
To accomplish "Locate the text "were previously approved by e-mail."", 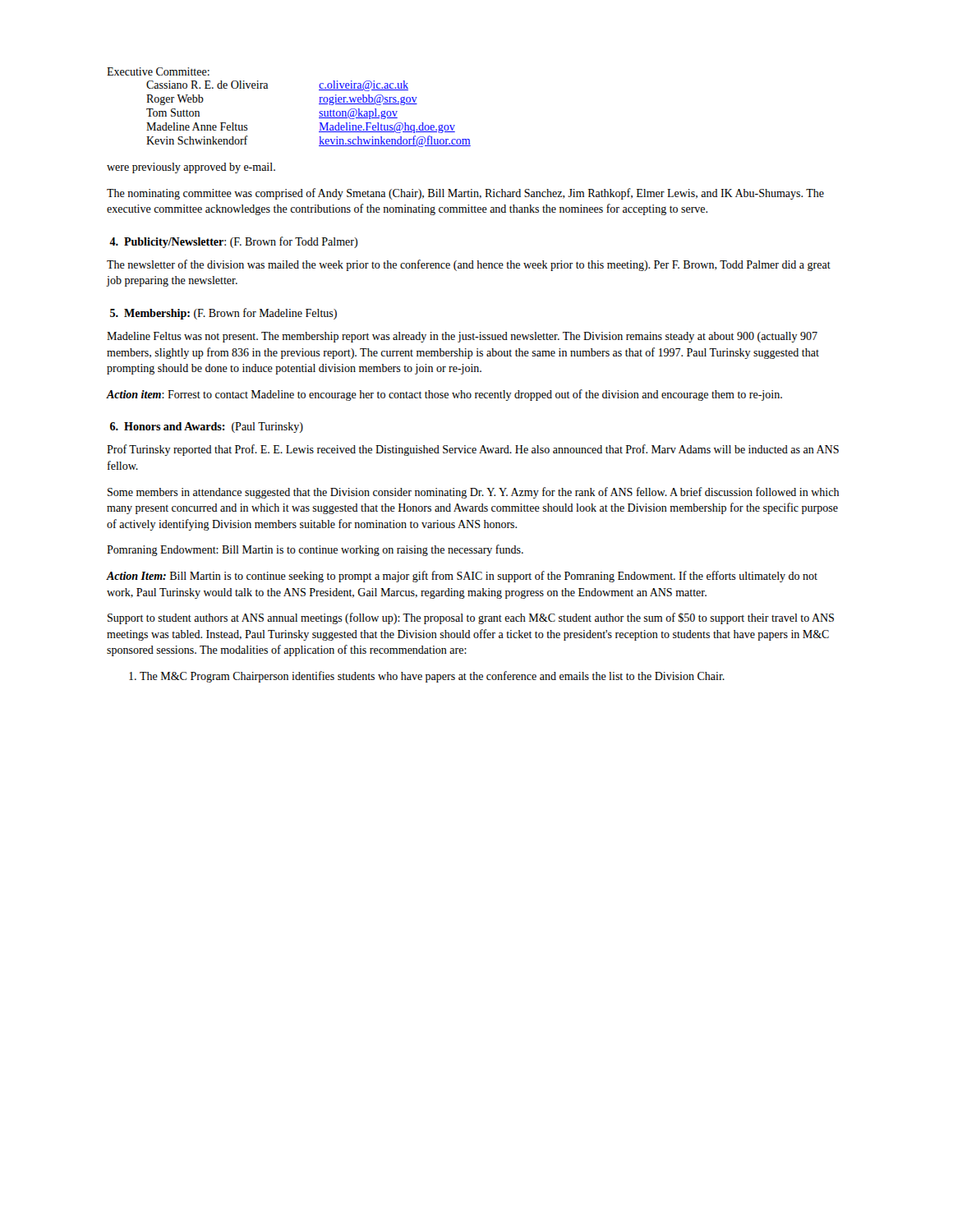I will (191, 168).
